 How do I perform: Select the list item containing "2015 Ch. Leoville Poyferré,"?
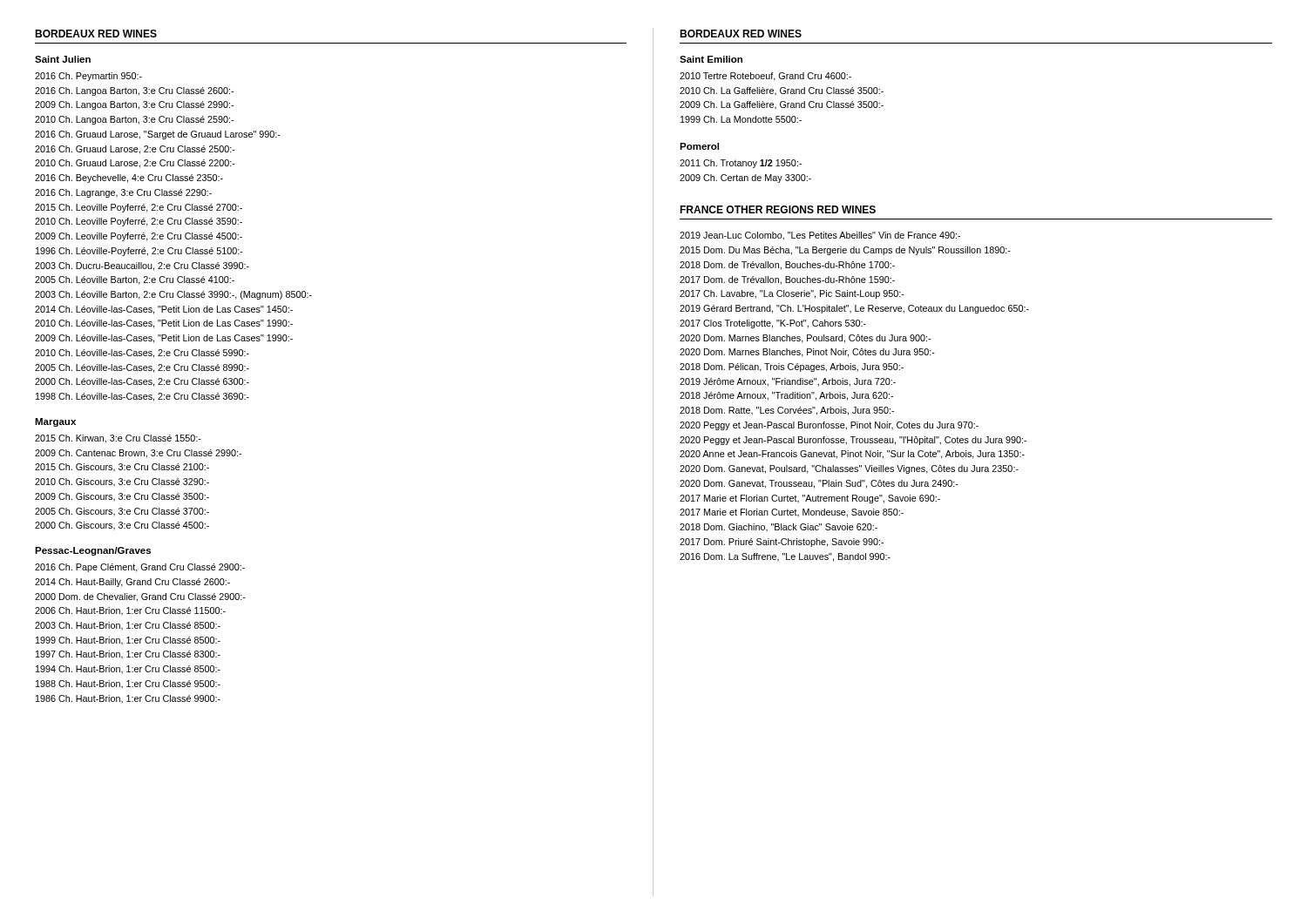[139, 207]
